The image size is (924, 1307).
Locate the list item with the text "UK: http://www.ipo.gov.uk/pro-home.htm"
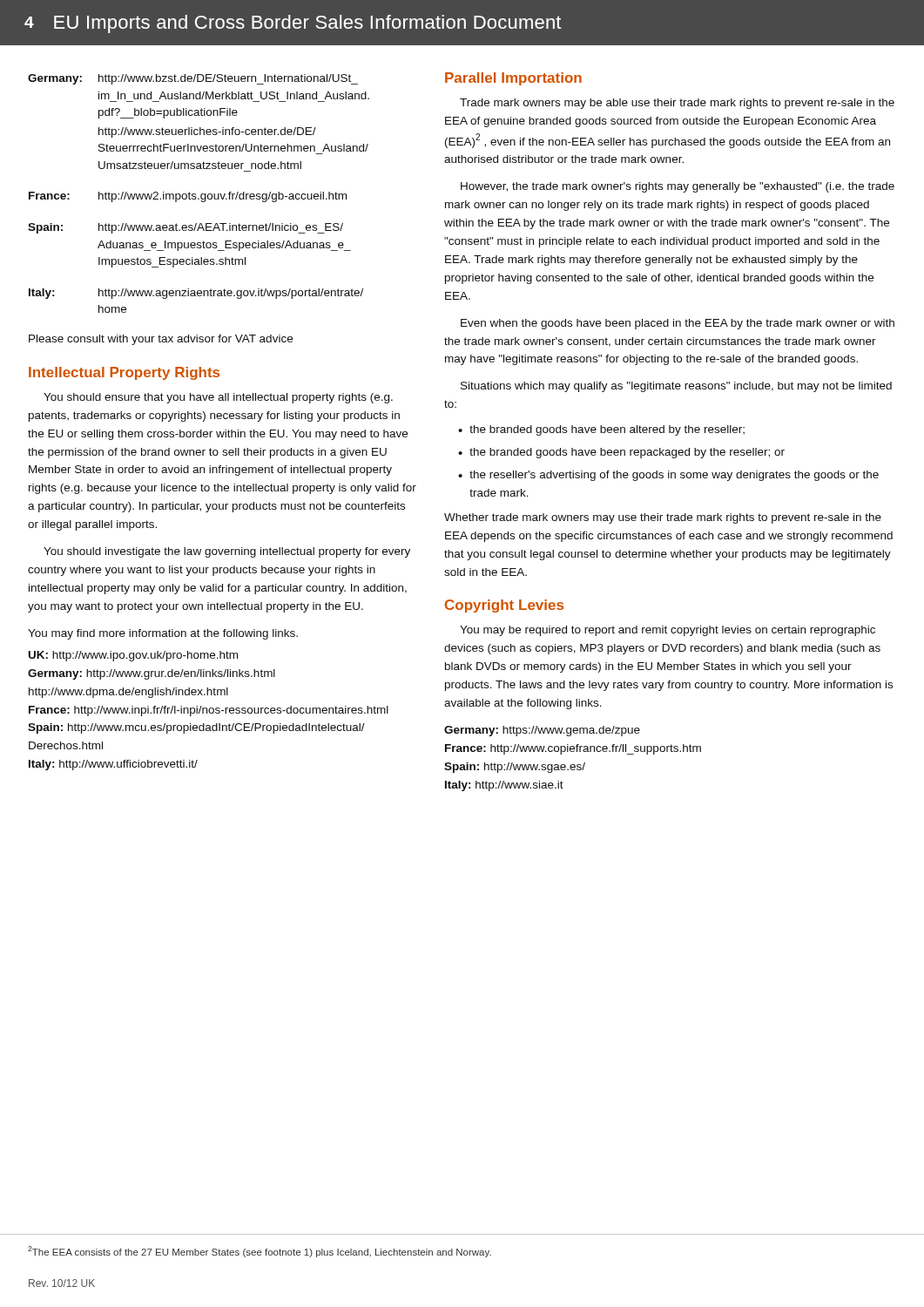click(x=133, y=655)
